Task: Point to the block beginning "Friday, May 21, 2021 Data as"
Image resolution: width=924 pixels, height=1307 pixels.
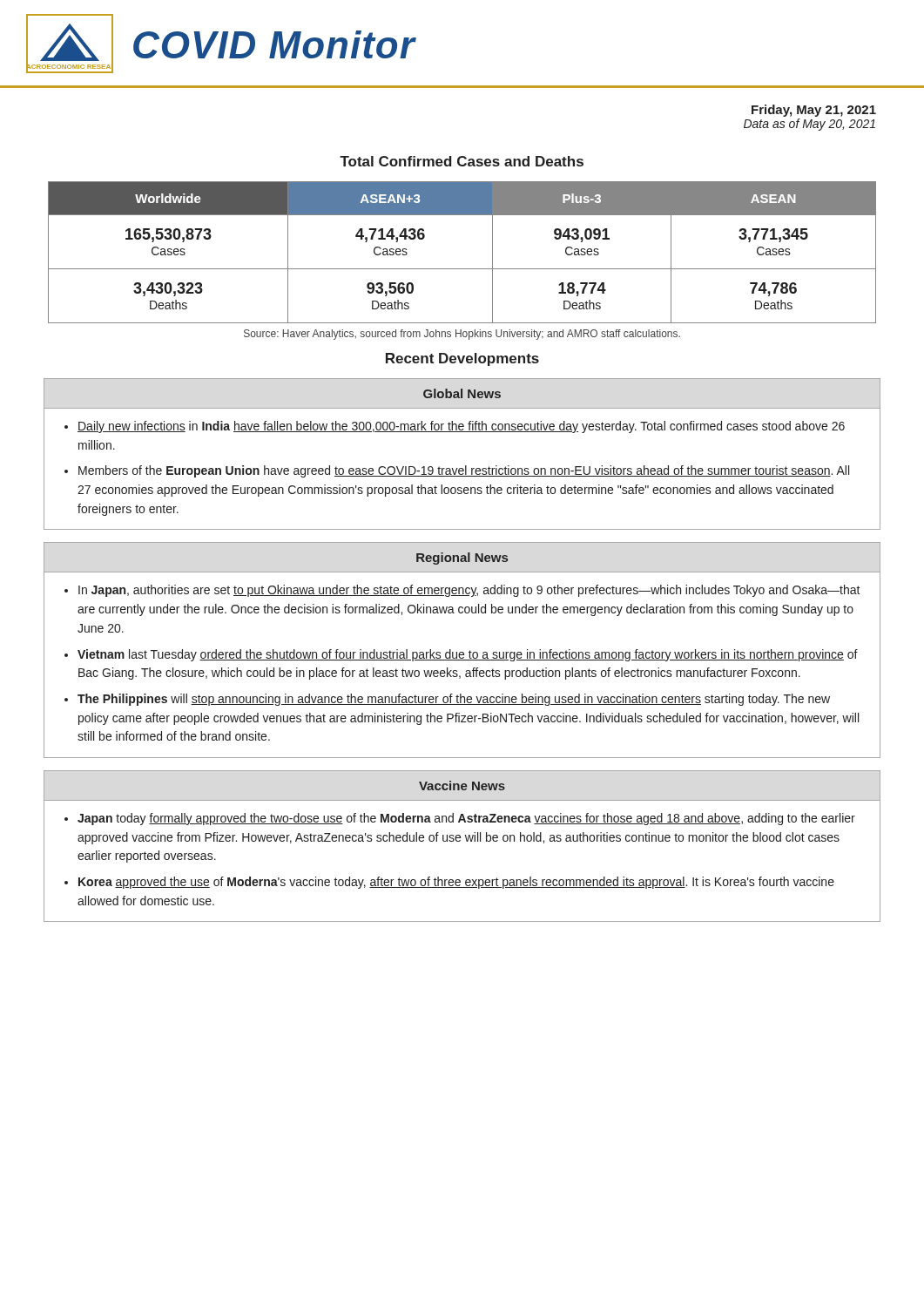Action: pos(814,111)
